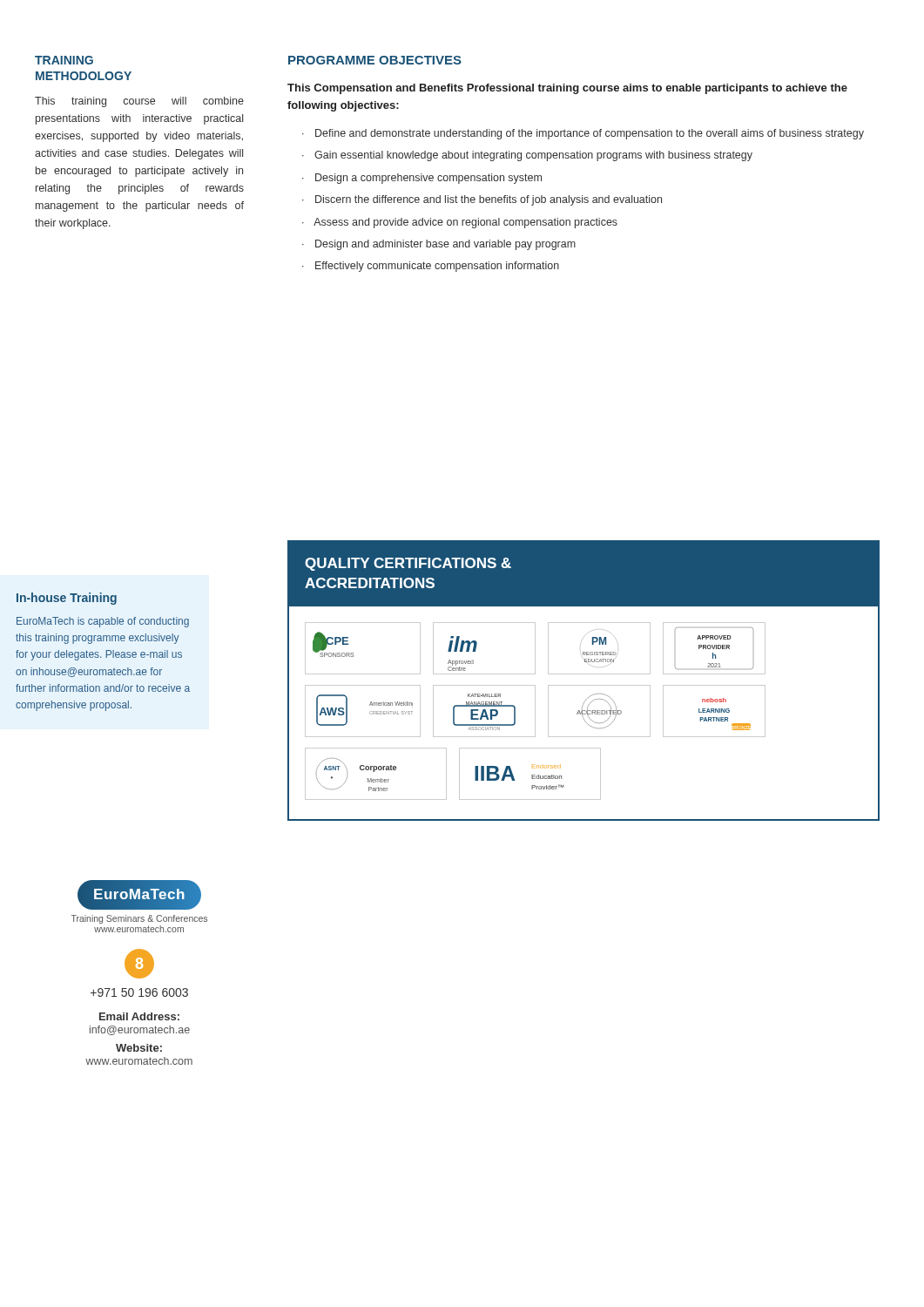
Task: Find the text that says "+971 50 196 6003"
Action: (x=139, y=992)
